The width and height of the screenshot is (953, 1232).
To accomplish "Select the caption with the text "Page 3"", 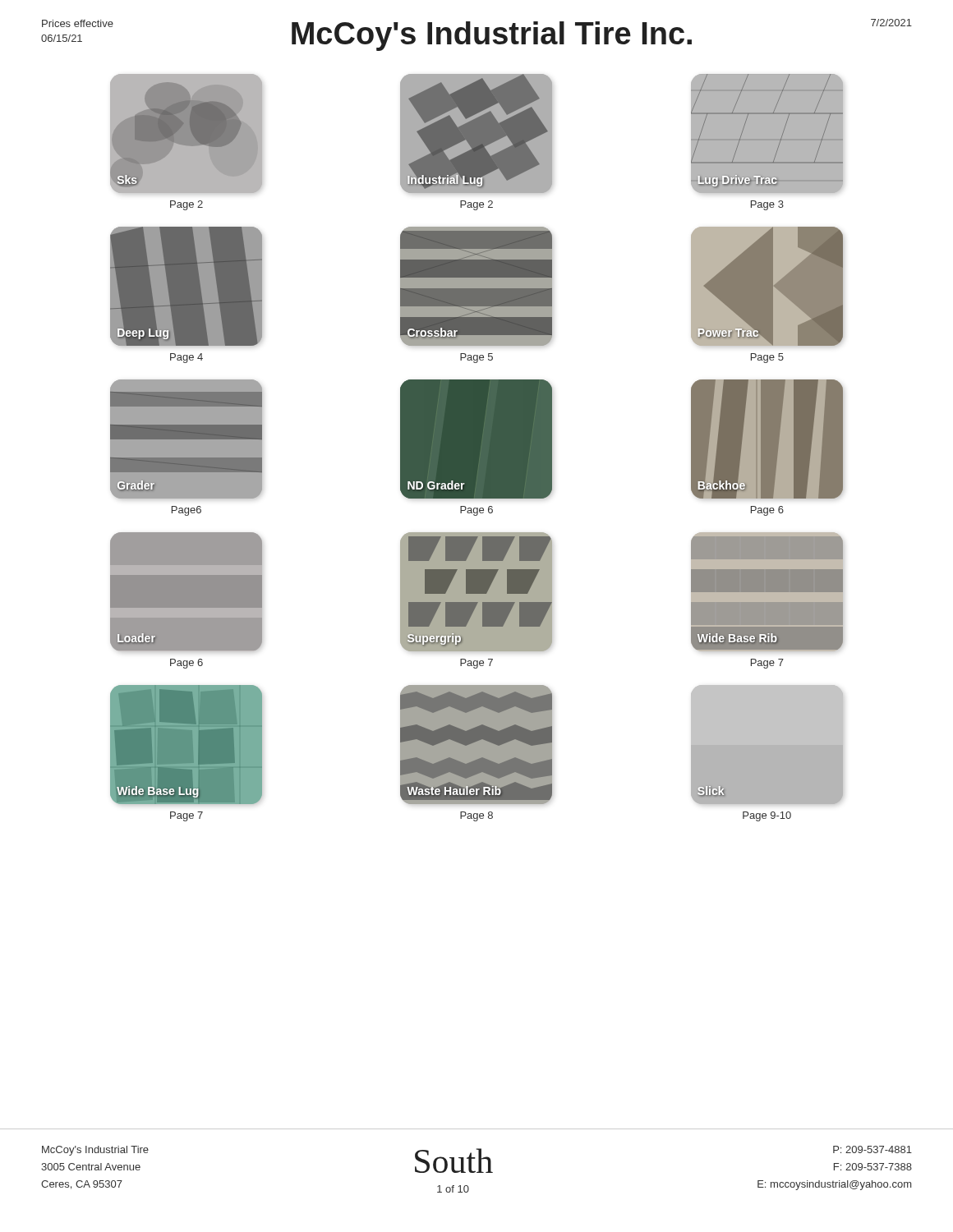I will (x=767, y=204).
